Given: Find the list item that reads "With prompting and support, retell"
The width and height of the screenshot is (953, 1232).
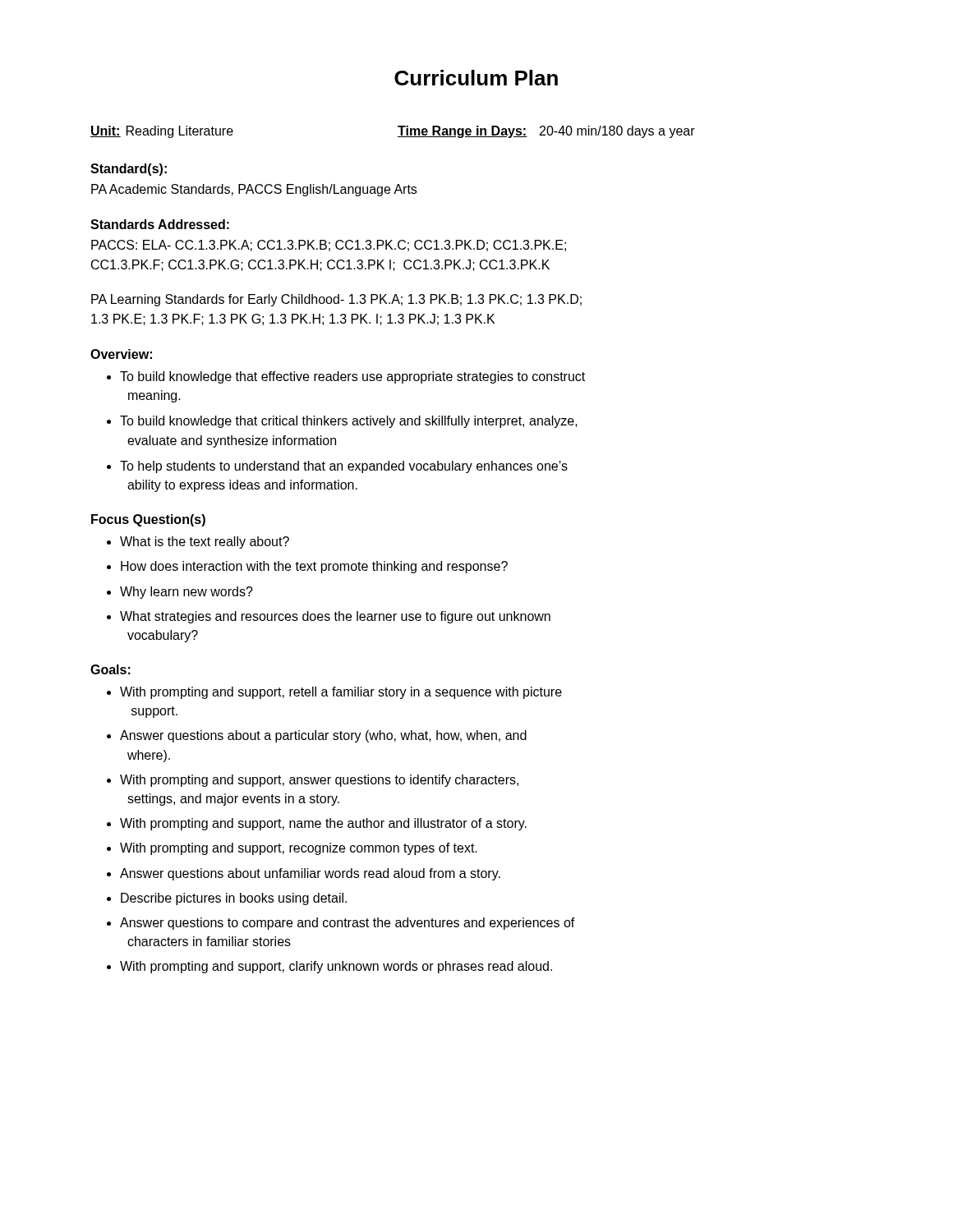Looking at the screenshot, I should [x=341, y=702].
